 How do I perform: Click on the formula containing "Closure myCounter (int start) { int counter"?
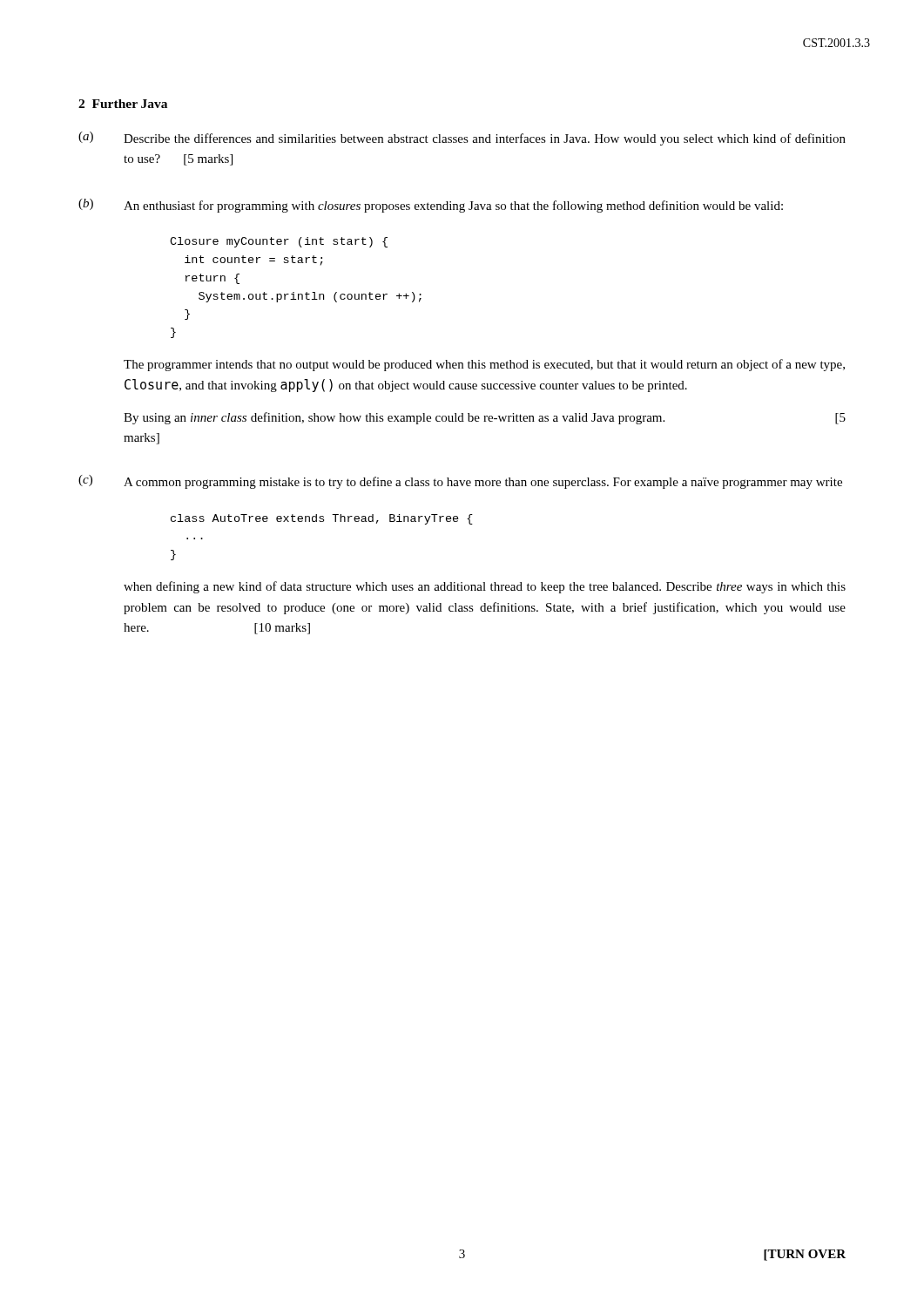coord(279,242)
